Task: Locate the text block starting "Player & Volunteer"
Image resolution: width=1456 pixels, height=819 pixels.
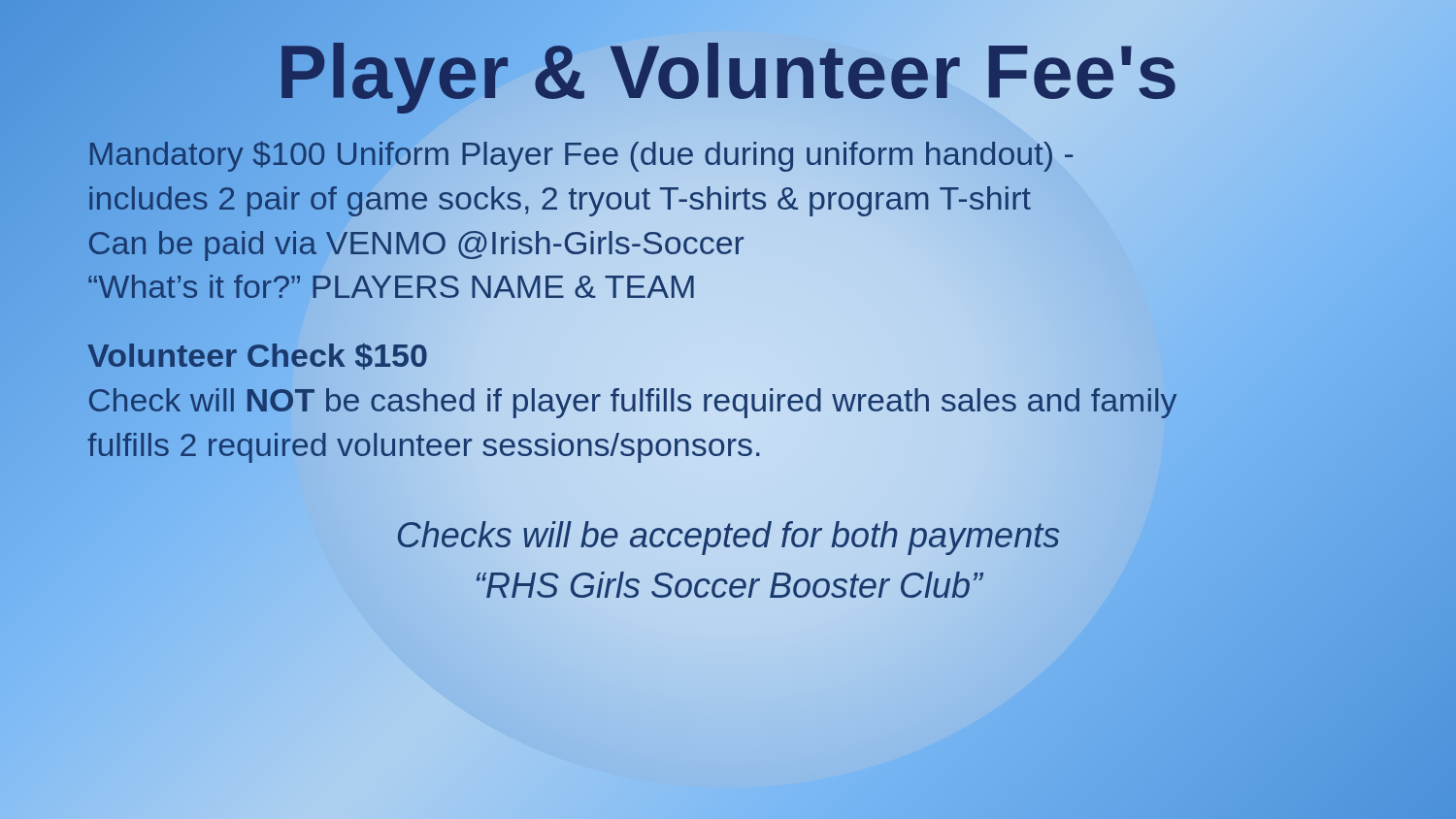Action: pyautogui.click(x=728, y=72)
